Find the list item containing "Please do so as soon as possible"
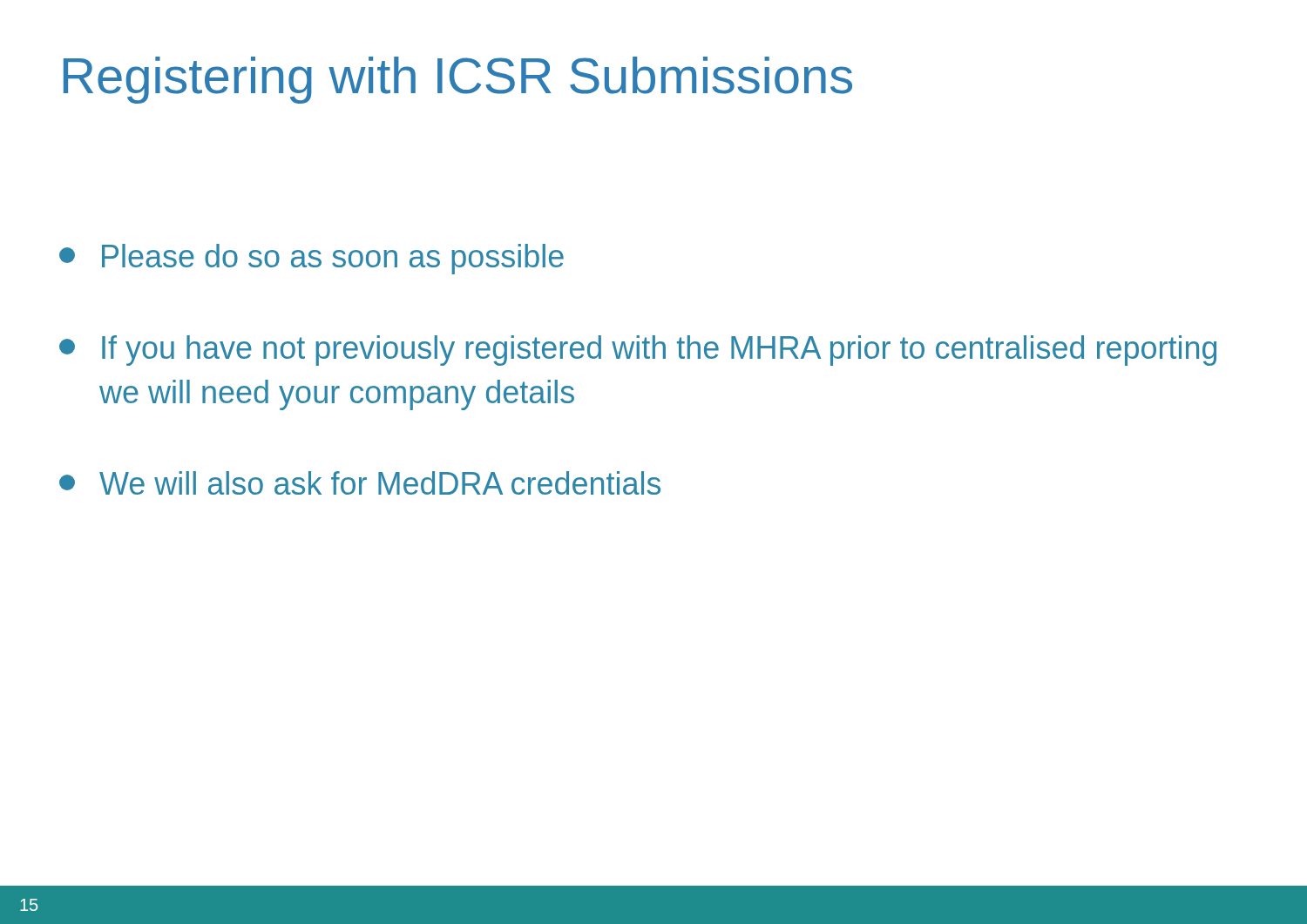This screenshot has height=924, width=1307. 312,257
